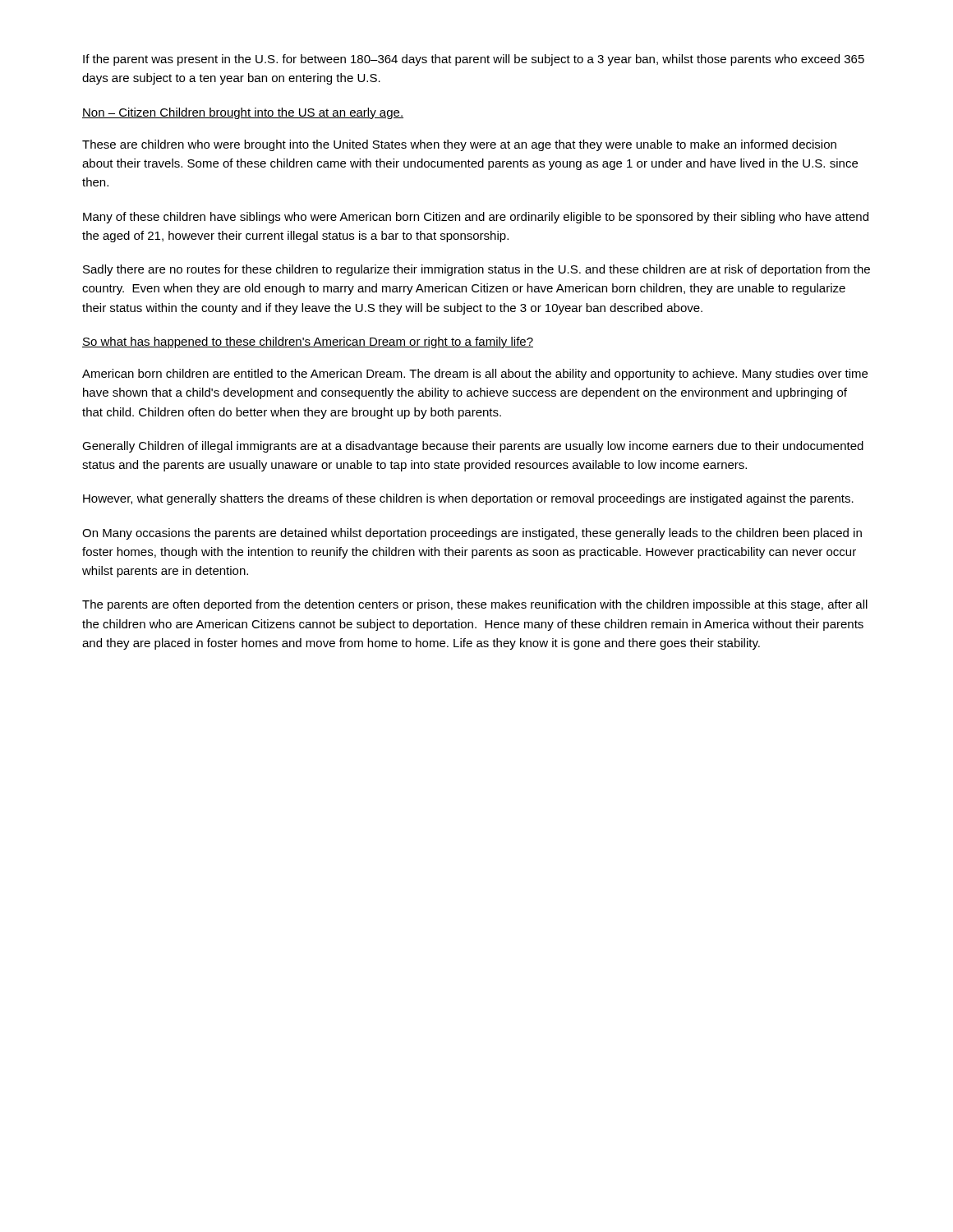
Task: Point to the section header beginning "So what has happened to these children's"
Action: point(308,341)
